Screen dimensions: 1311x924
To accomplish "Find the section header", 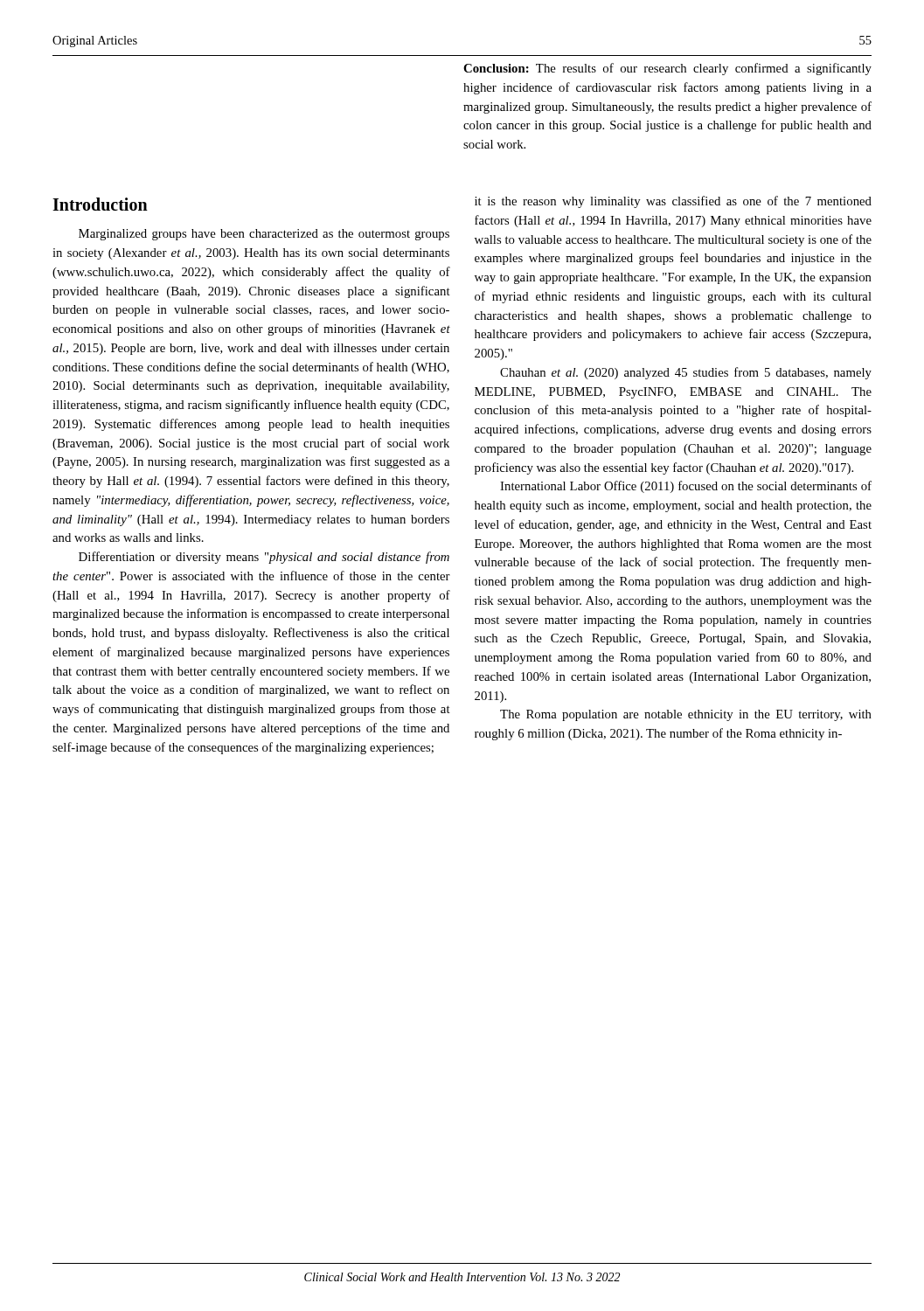I will (x=100, y=205).
